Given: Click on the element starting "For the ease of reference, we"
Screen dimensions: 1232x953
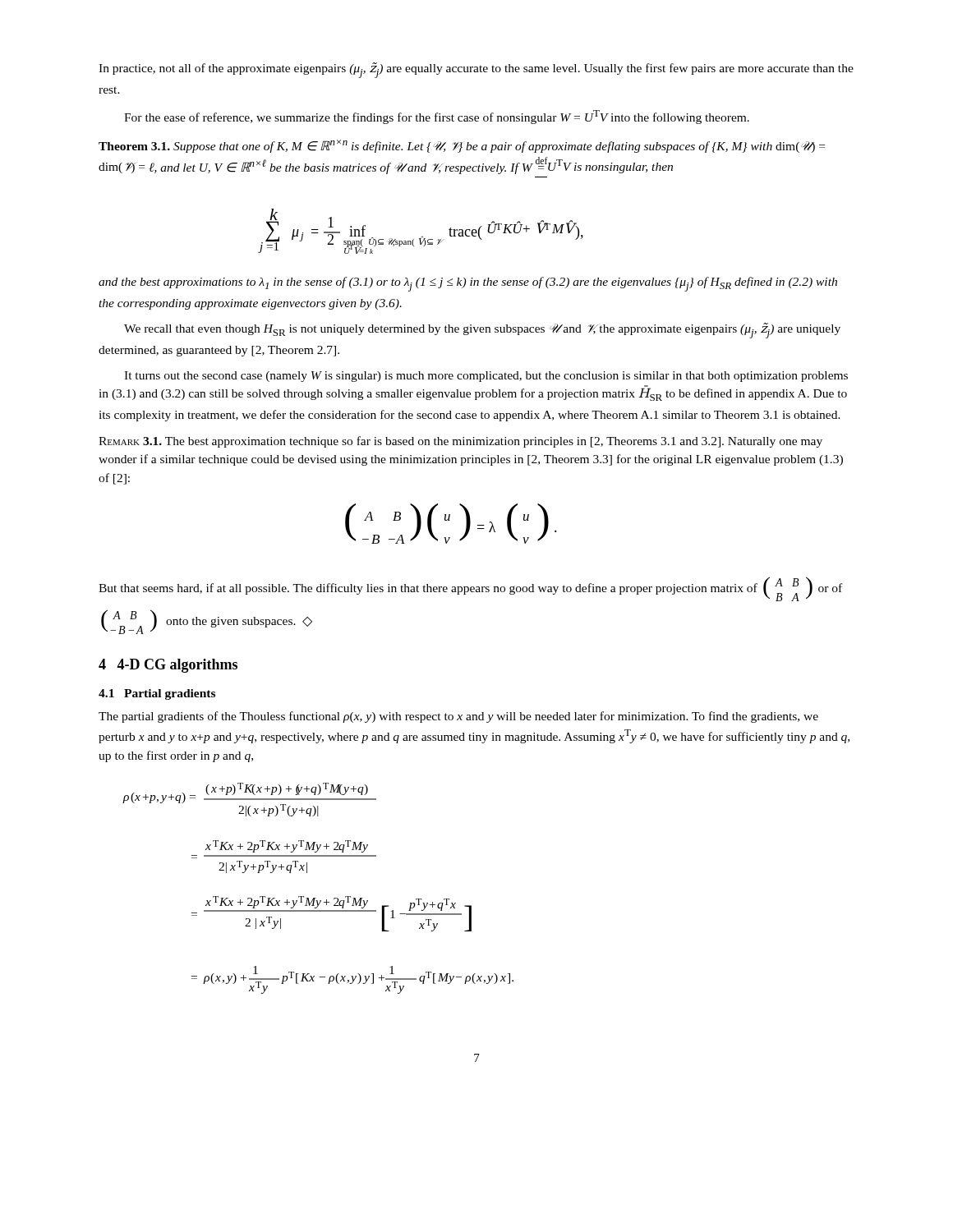Looking at the screenshot, I should (437, 115).
